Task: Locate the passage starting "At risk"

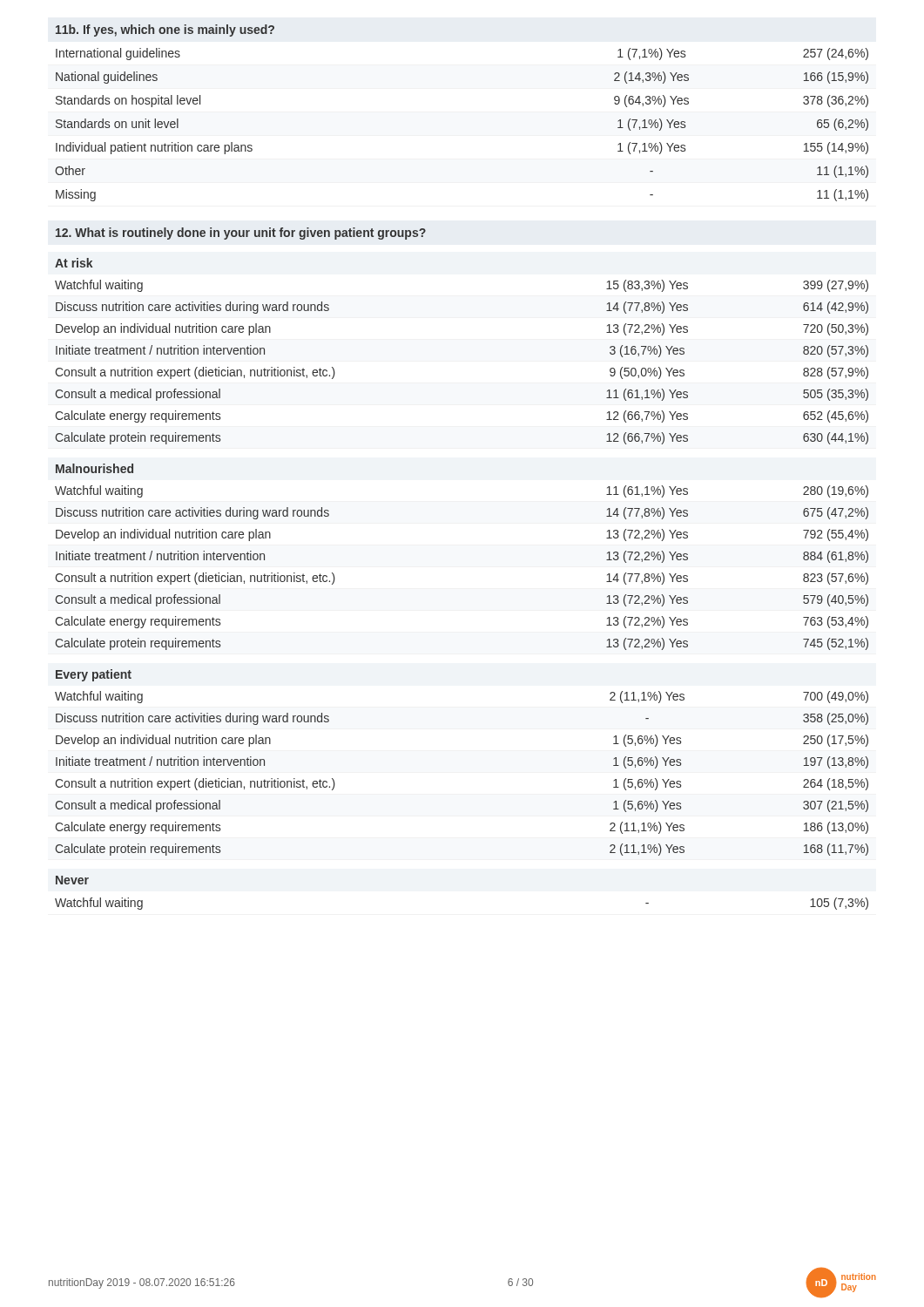Action: [x=74, y=263]
